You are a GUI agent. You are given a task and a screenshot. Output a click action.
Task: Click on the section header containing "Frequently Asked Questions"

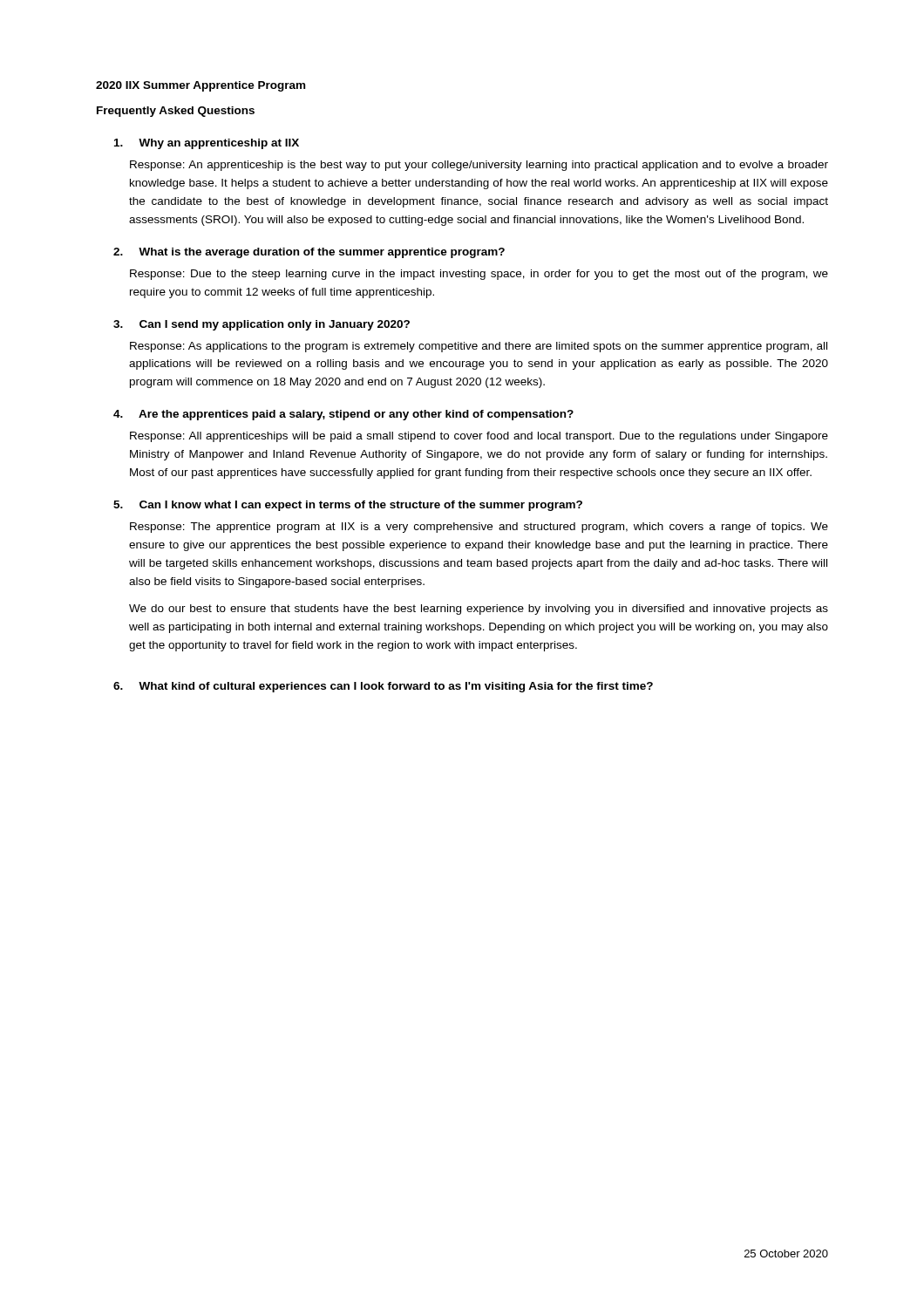pos(175,110)
